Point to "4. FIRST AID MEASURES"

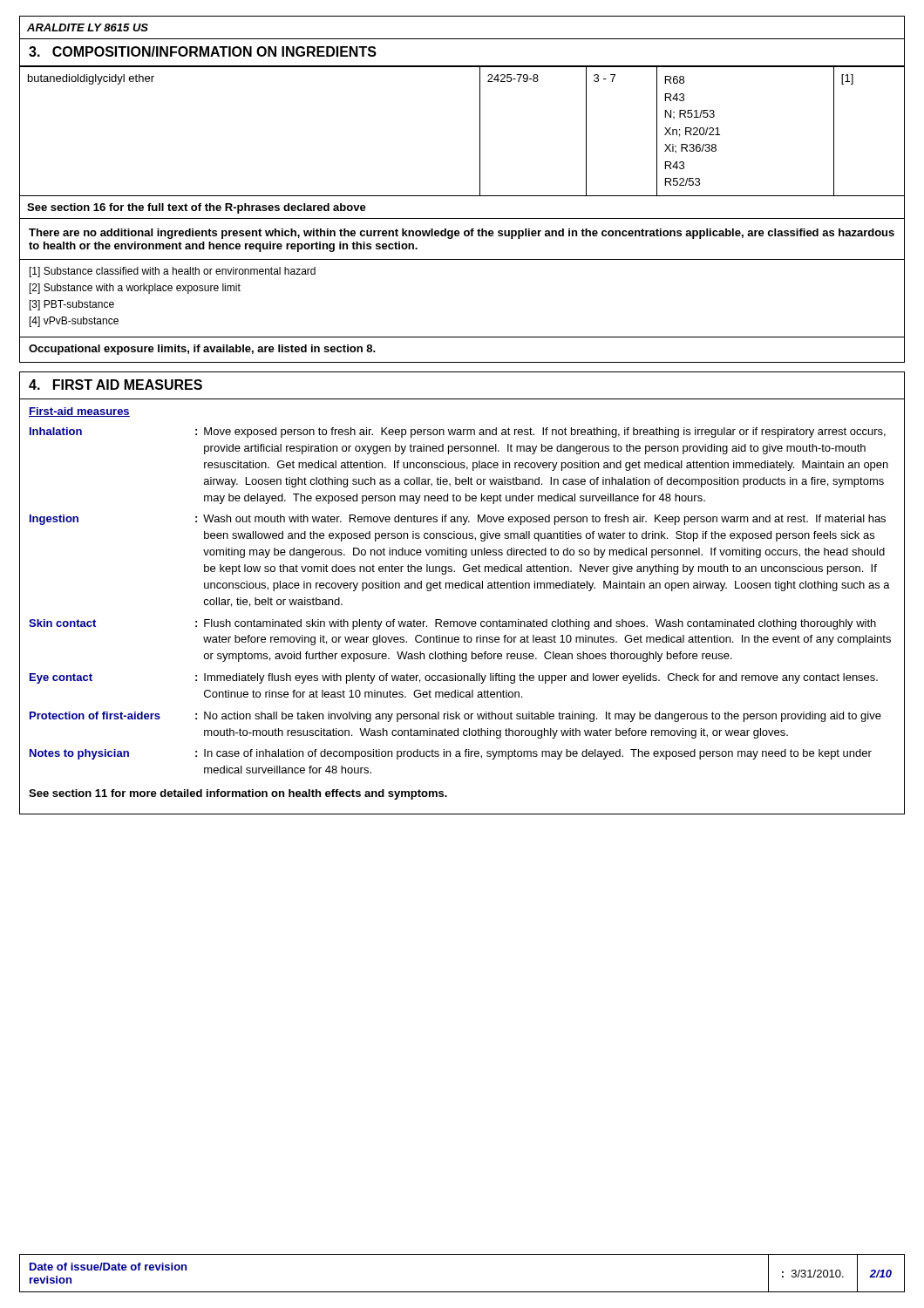116,385
